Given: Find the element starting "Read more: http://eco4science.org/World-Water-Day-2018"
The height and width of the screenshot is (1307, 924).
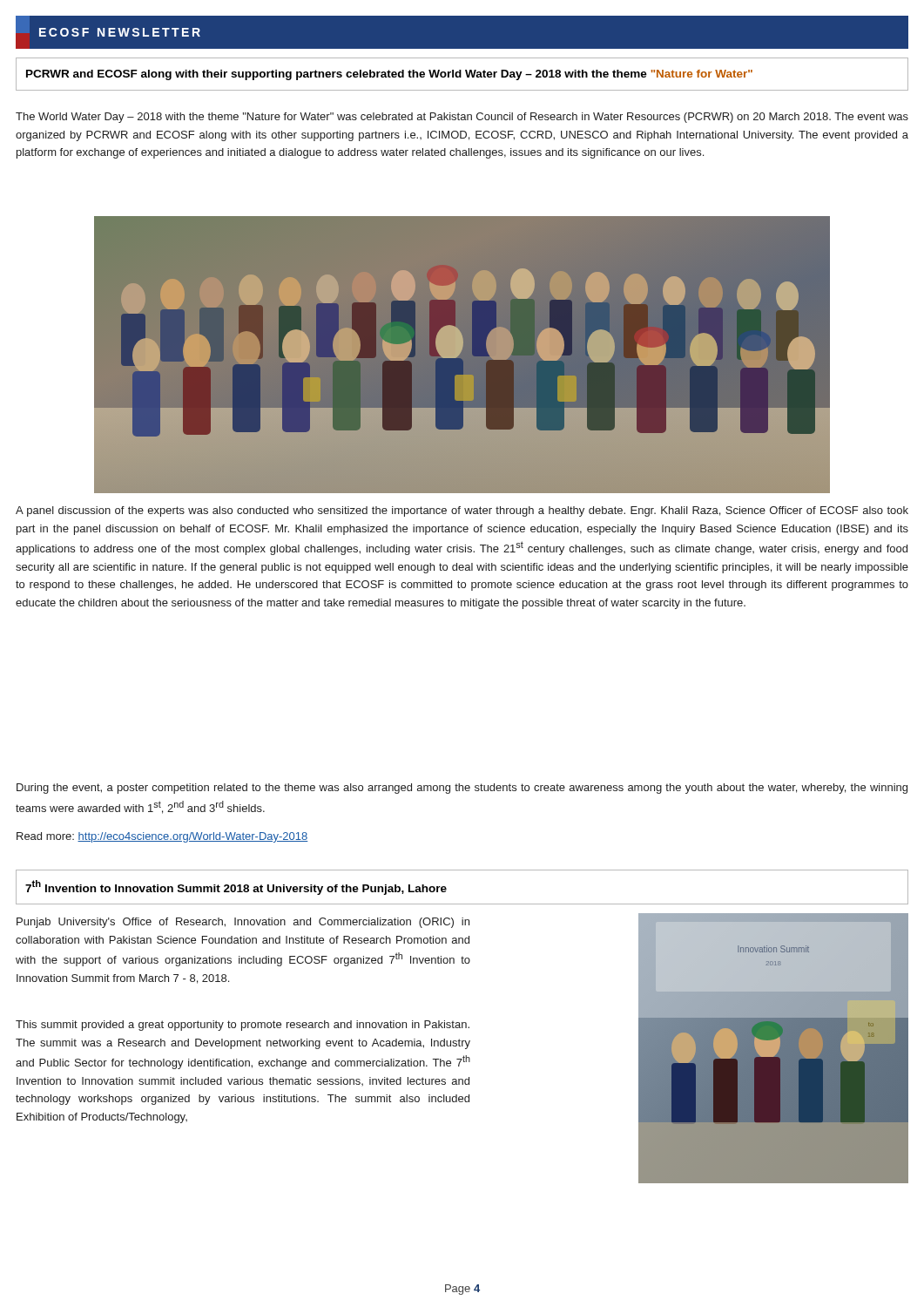Looking at the screenshot, I should tap(162, 836).
